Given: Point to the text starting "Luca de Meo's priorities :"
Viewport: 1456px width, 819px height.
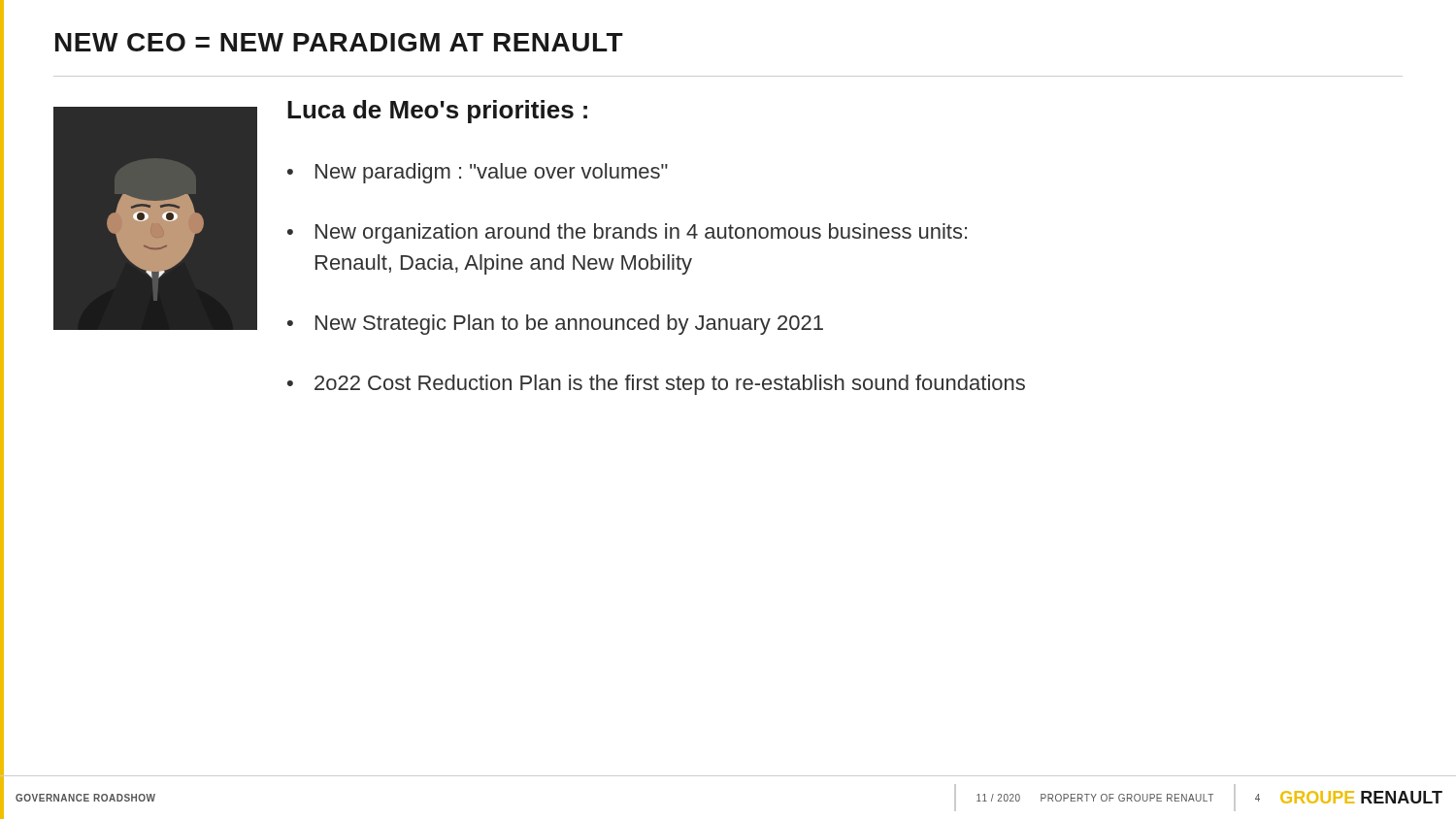Looking at the screenshot, I should 438,110.
